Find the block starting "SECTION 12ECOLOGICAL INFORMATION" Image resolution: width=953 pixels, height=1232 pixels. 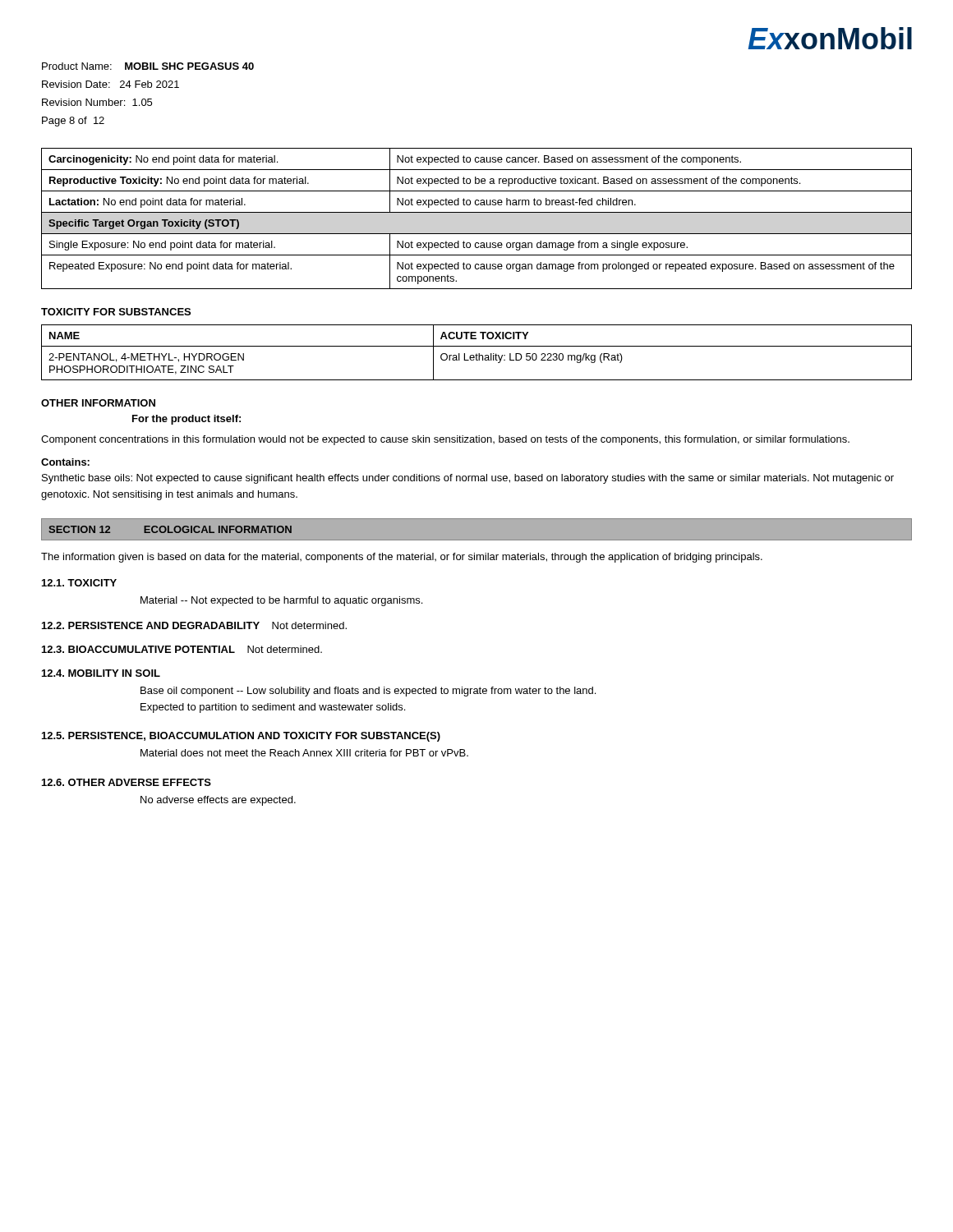click(170, 529)
